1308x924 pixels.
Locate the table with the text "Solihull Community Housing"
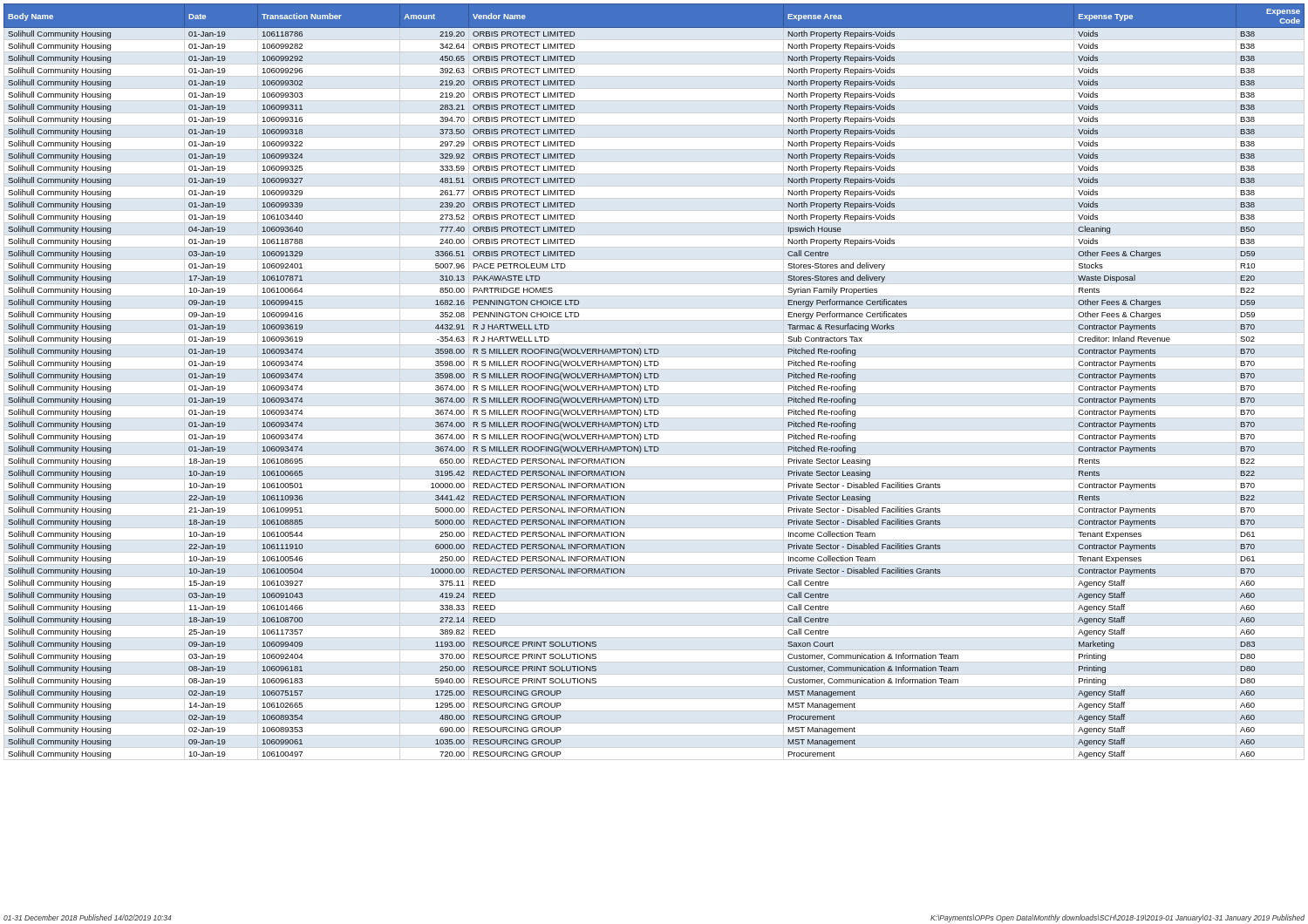tap(654, 382)
